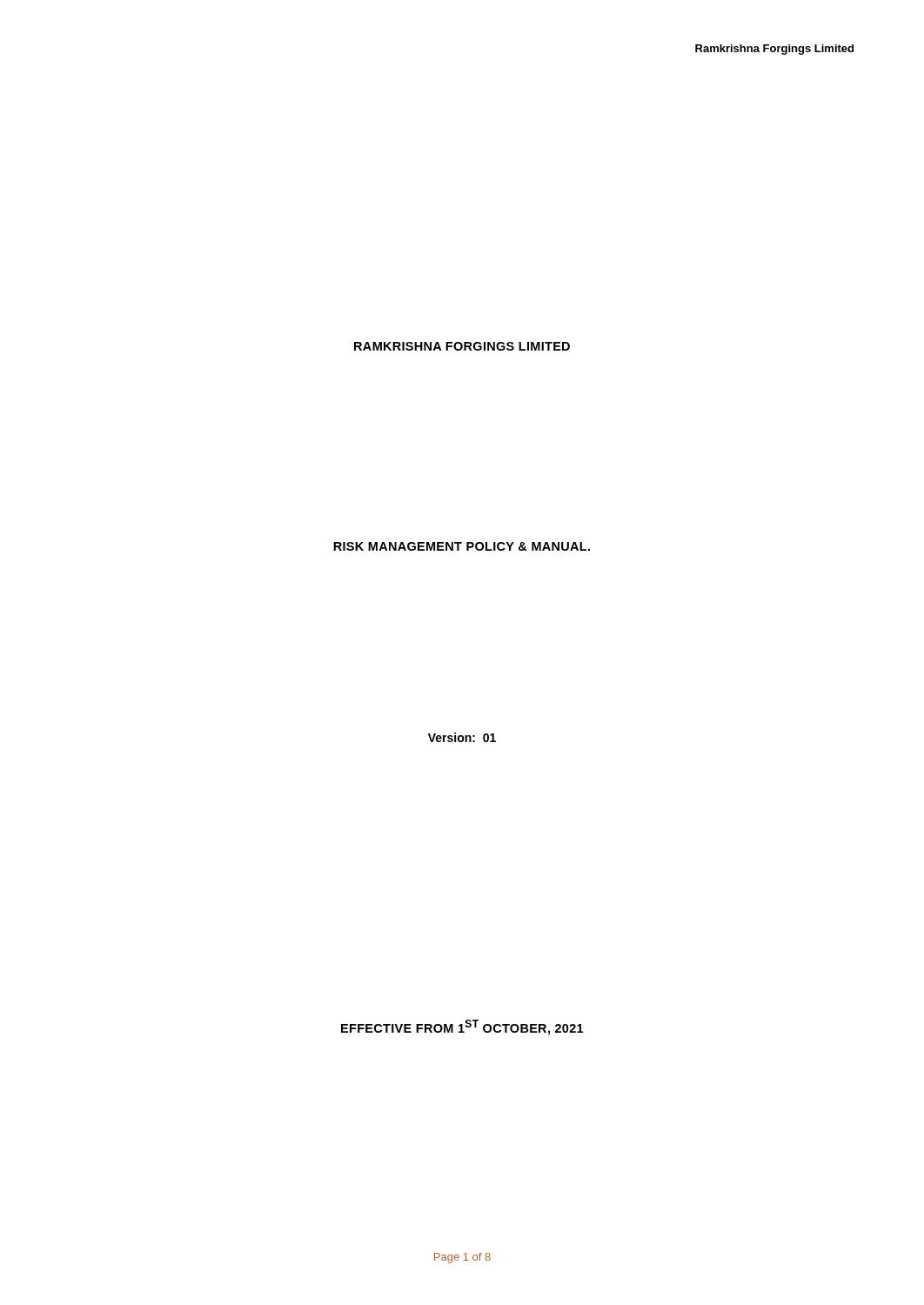Viewport: 924px width, 1305px height.
Task: Click on the region starting "RAMKRISHNA FORGINGS LIMITED"
Action: pyautogui.click(x=462, y=346)
